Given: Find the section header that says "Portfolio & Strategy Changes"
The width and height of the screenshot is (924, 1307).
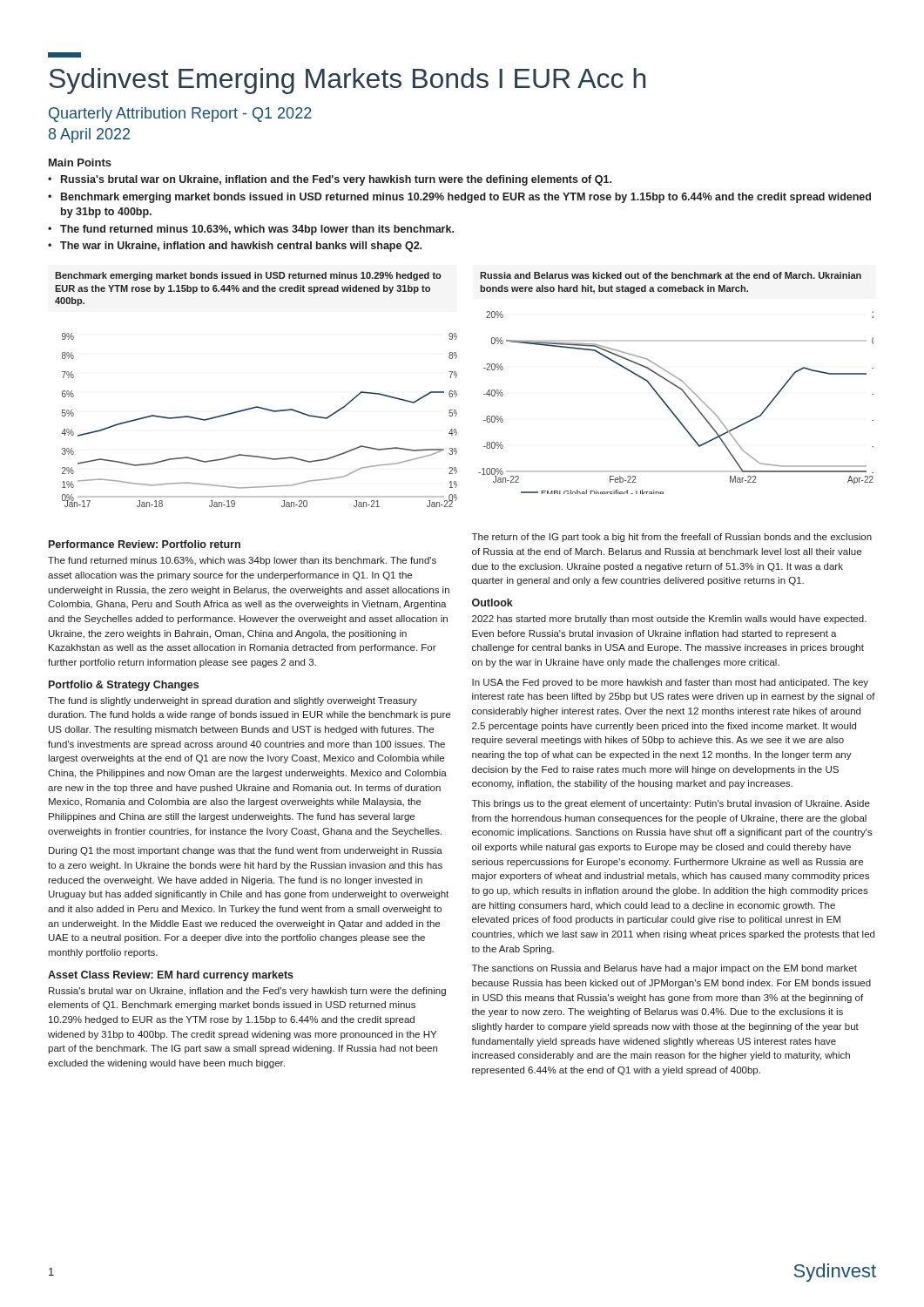Looking at the screenshot, I should coord(124,686).
